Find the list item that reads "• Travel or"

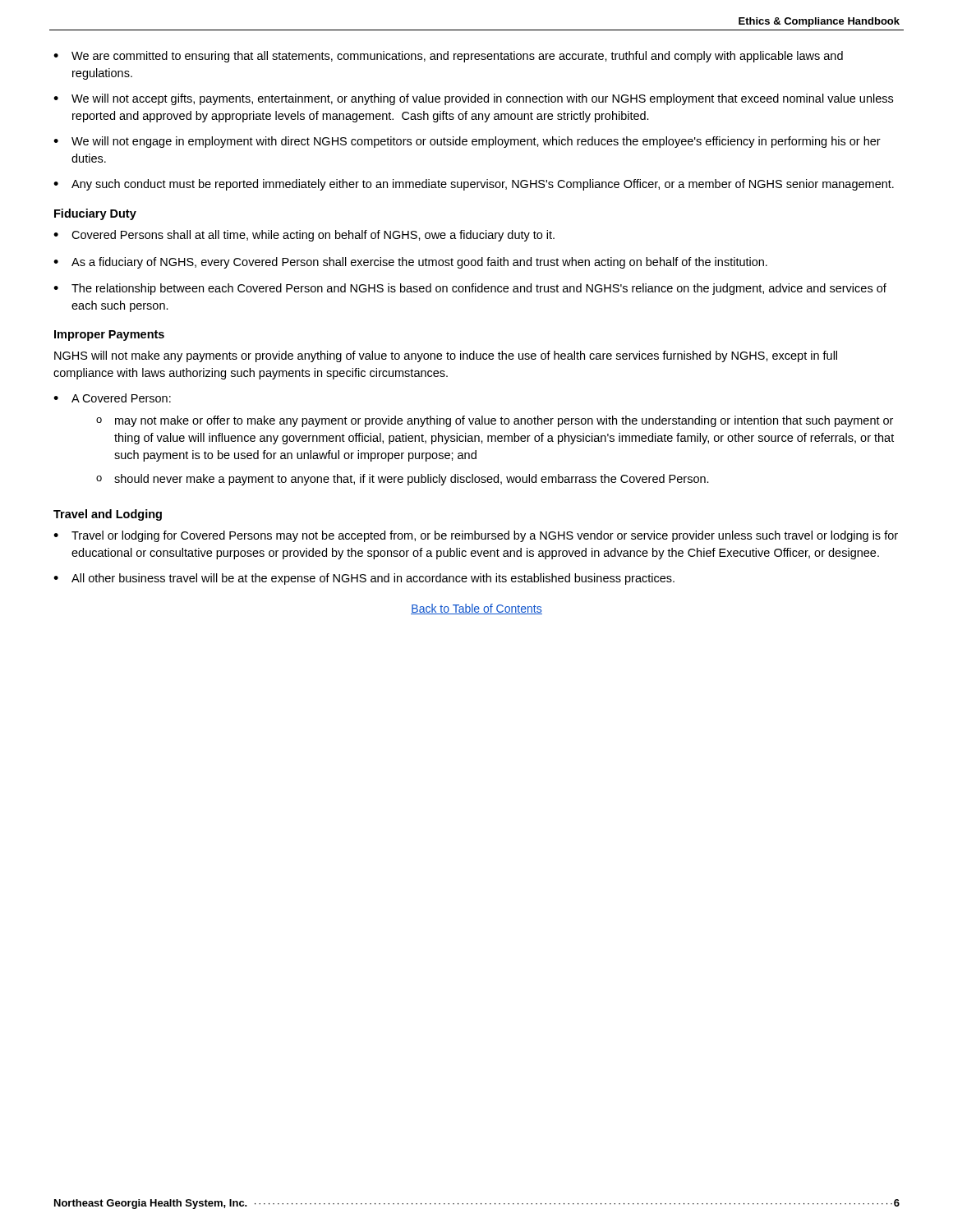[476, 545]
